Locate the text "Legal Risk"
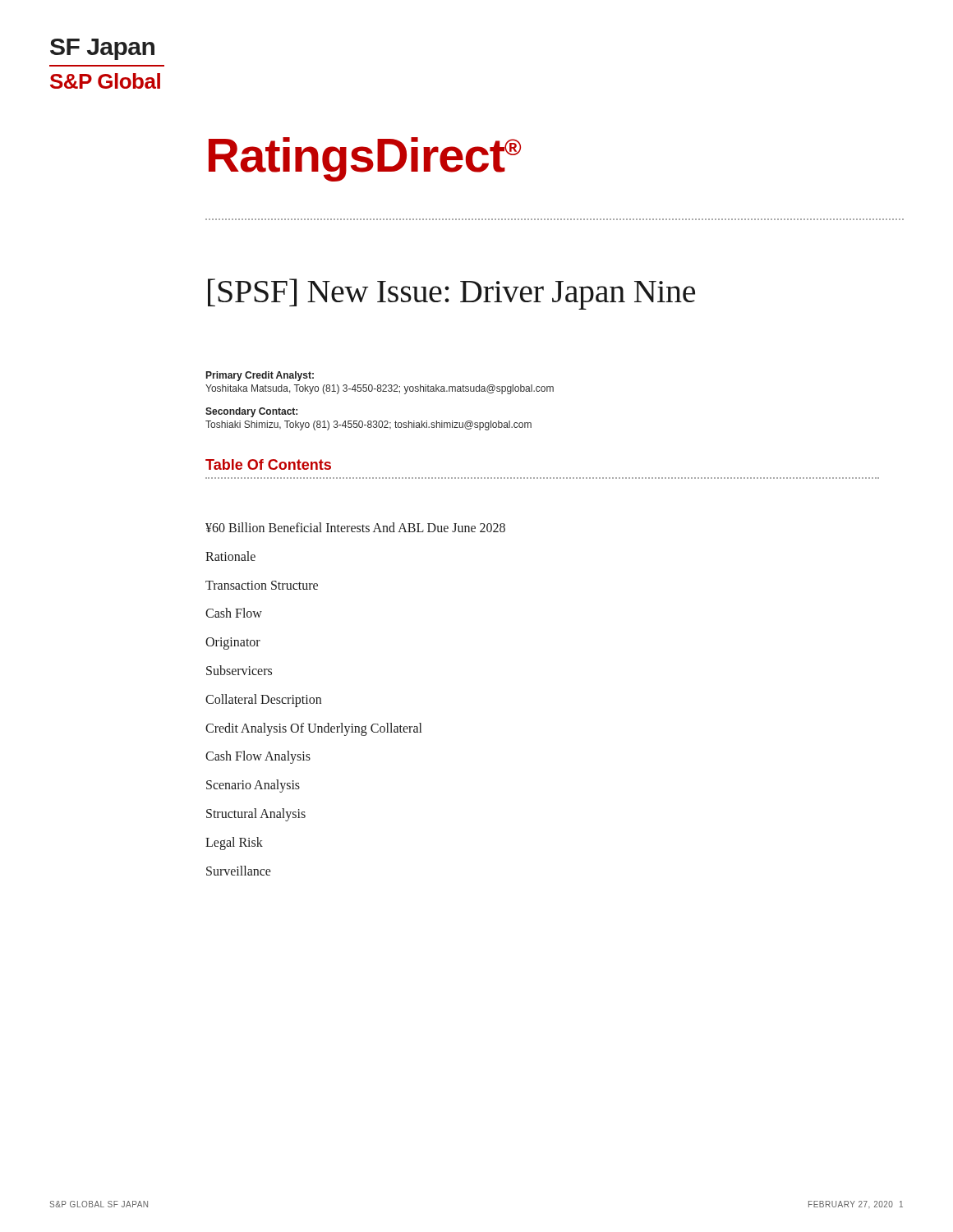 (234, 842)
